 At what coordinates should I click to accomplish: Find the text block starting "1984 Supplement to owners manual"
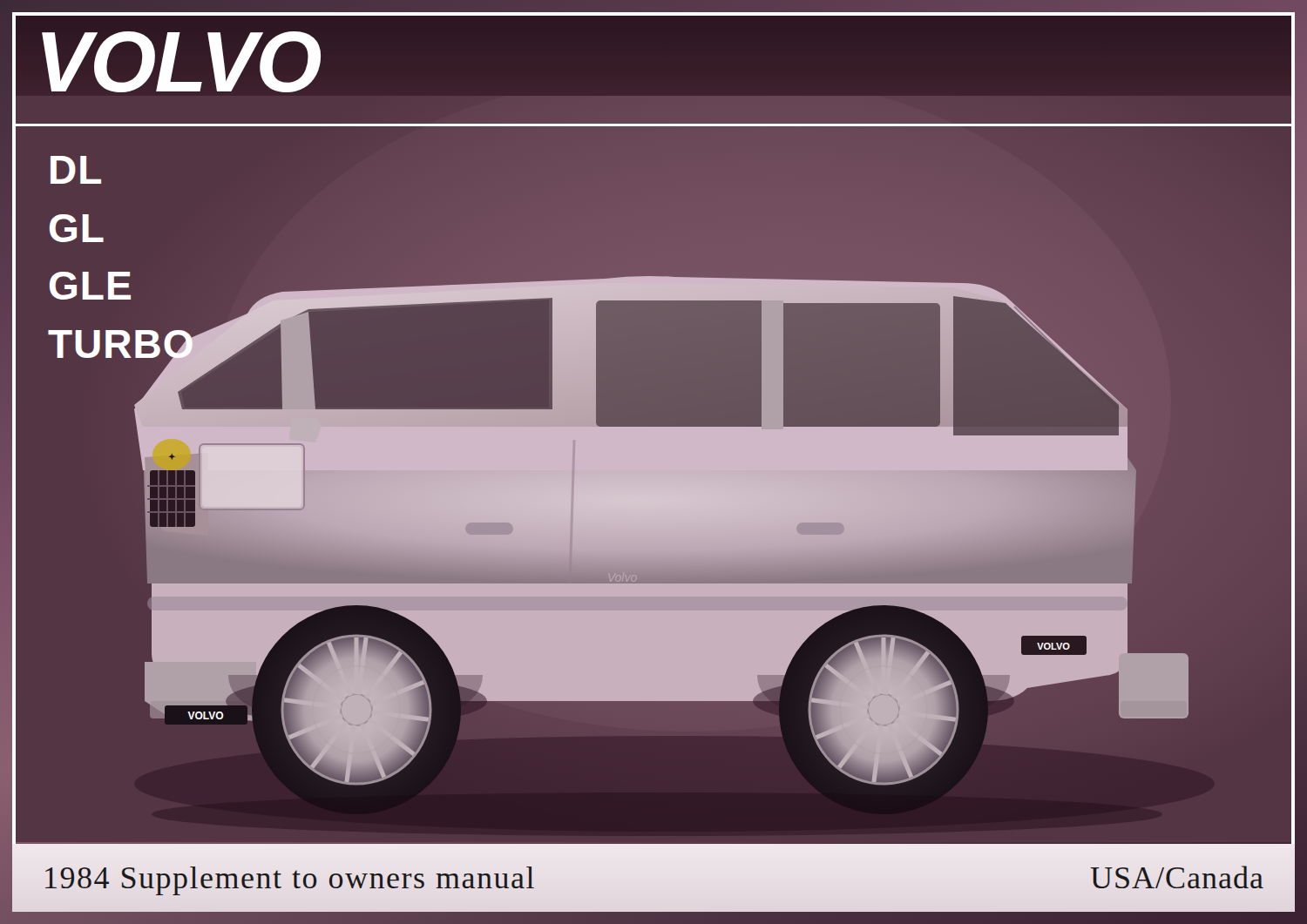[289, 878]
